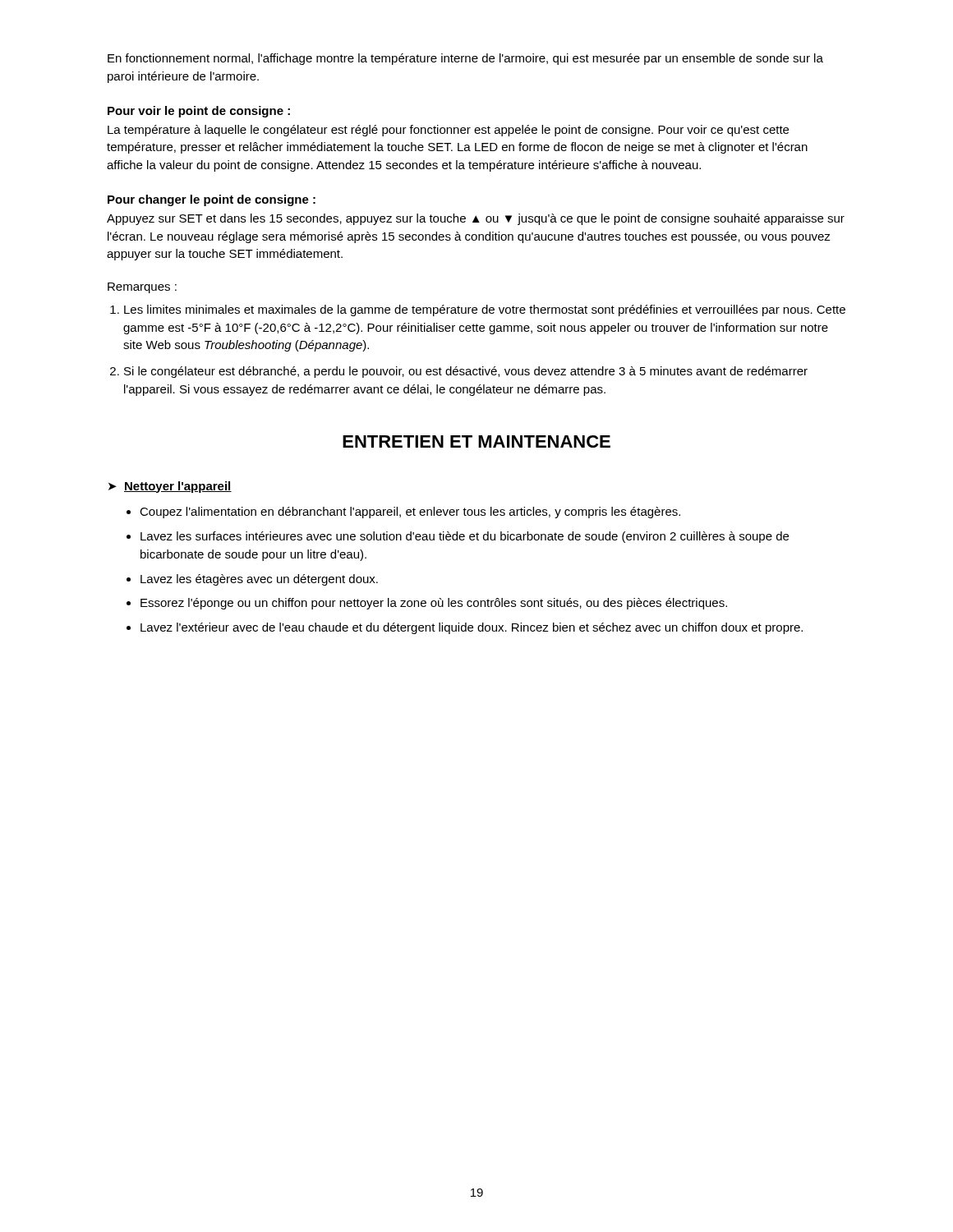Select the text block that says "Appuyez sur SET et"

point(476,236)
